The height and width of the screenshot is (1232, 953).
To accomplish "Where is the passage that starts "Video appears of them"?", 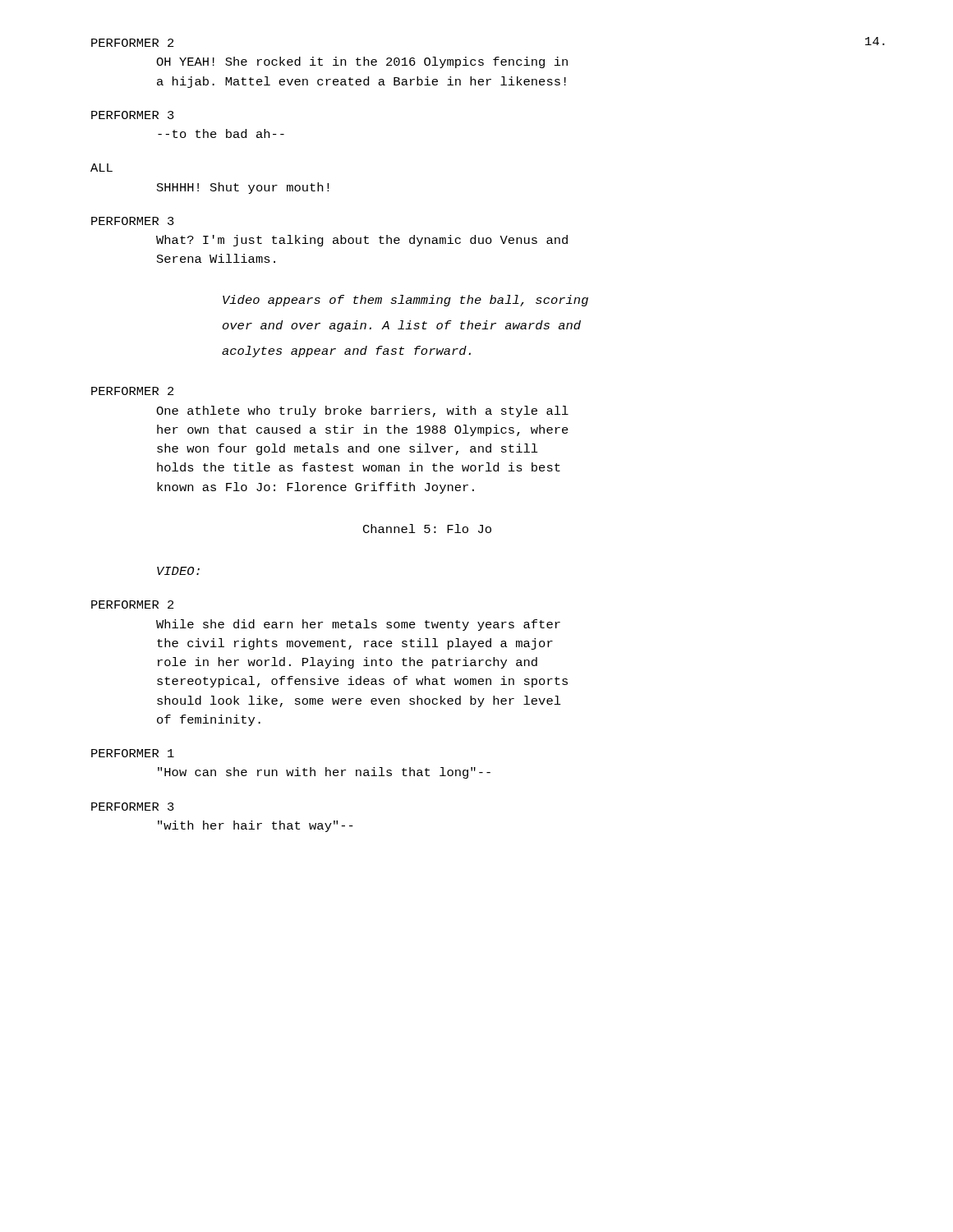I will [x=493, y=326].
